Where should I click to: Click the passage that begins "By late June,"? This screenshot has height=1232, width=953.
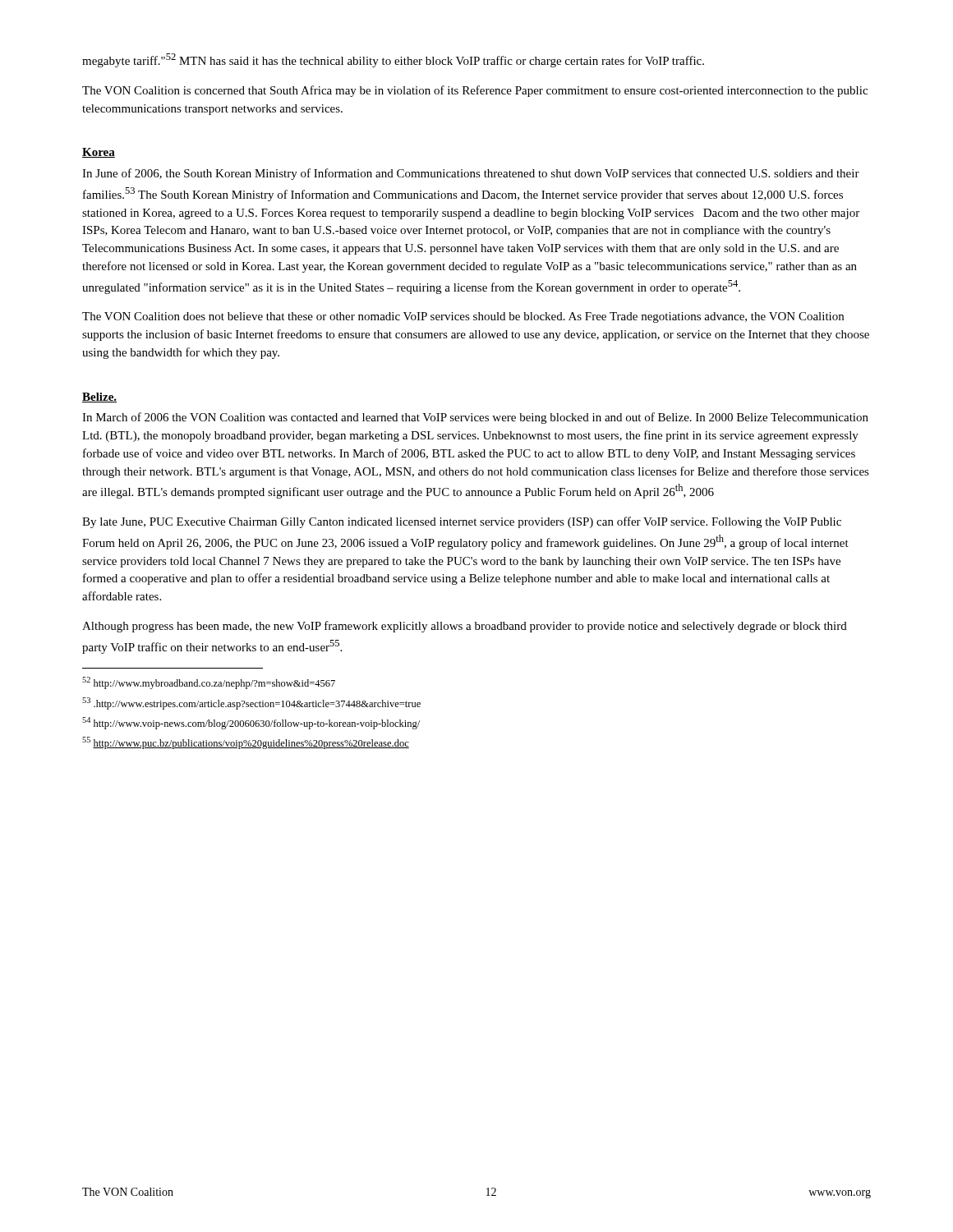point(476,560)
